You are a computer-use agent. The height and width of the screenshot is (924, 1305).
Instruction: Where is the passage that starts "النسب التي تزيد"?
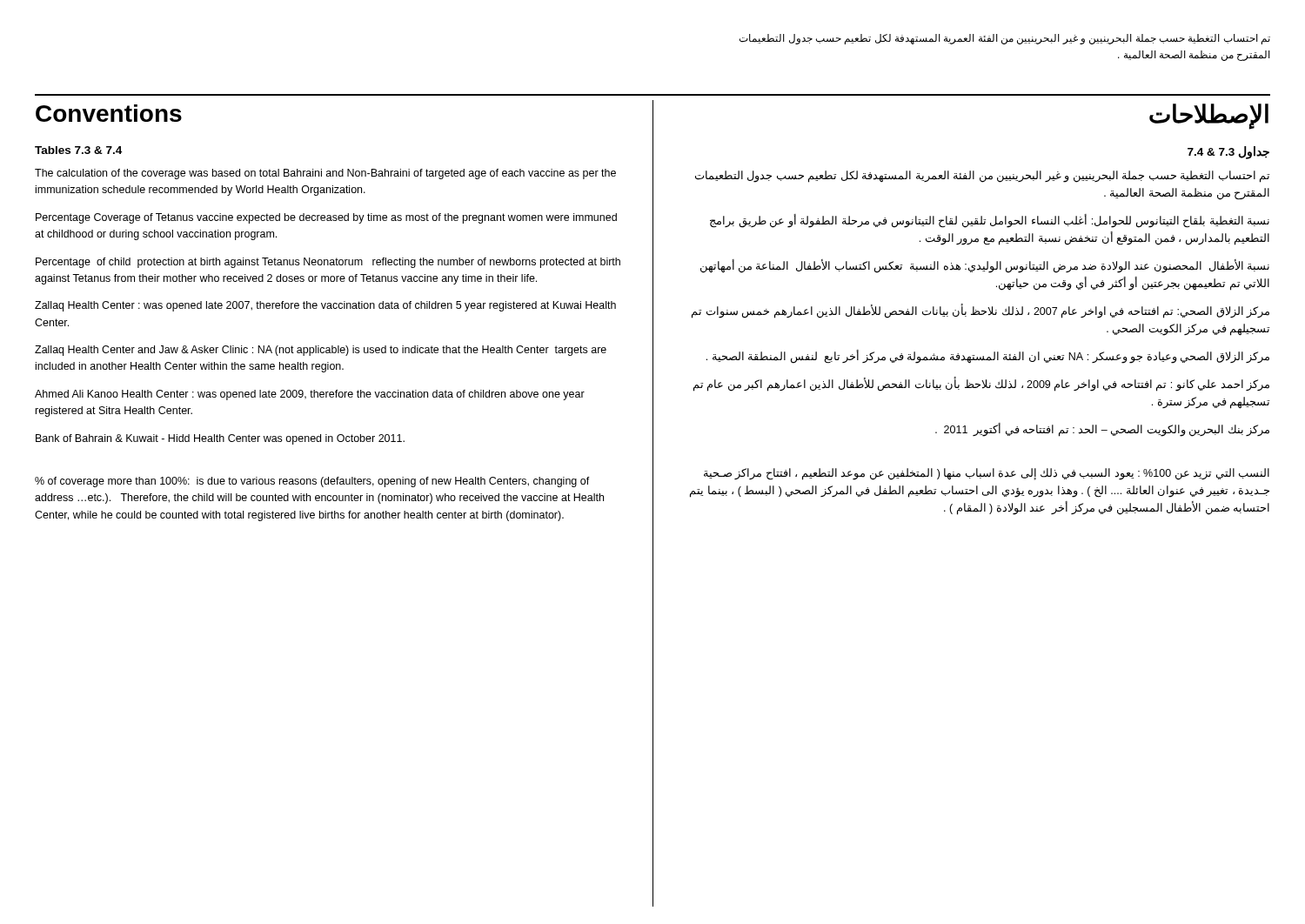[x=980, y=491]
